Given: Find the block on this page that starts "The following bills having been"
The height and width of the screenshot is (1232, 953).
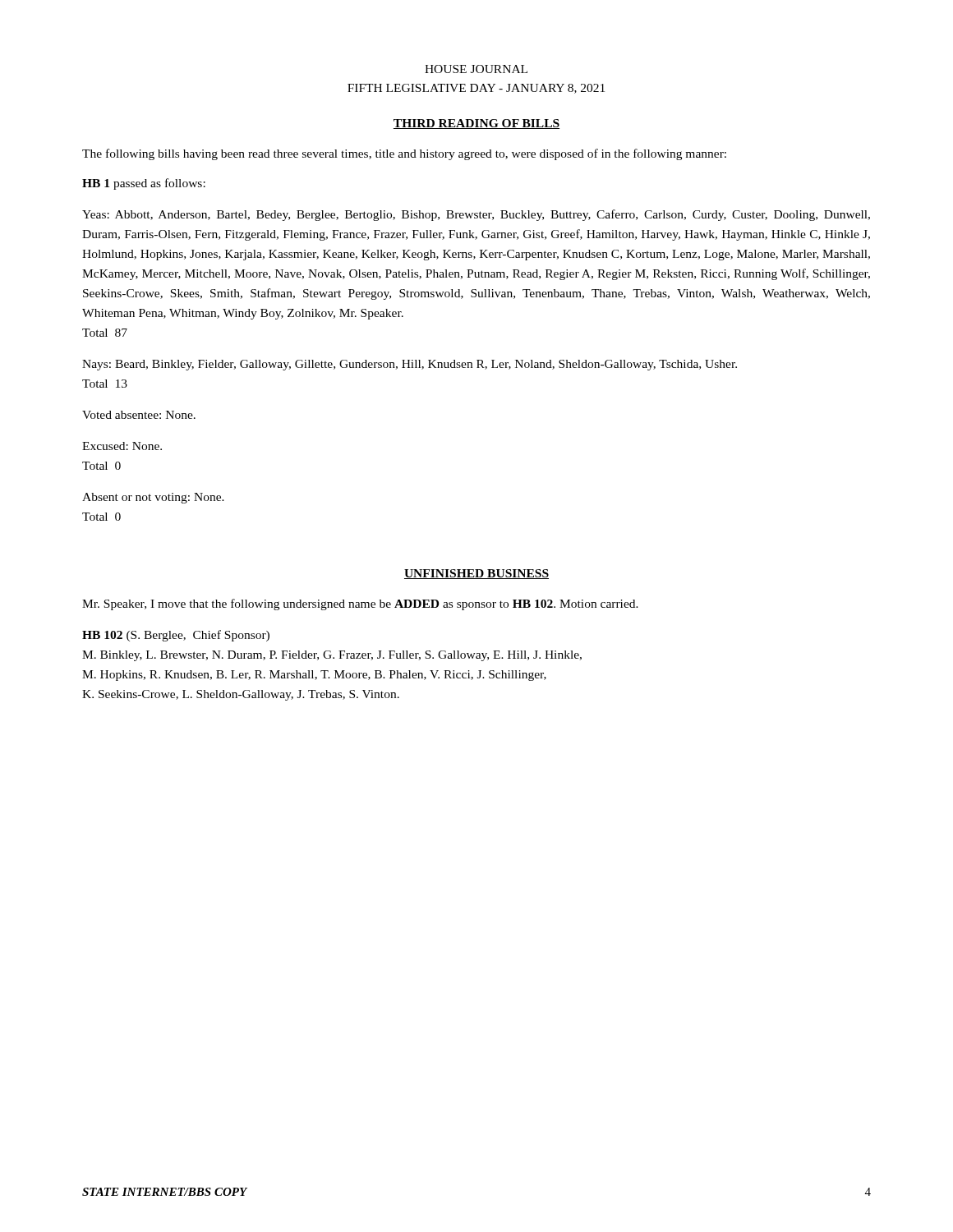Looking at the screenshot, I should [x=405, y=153].
